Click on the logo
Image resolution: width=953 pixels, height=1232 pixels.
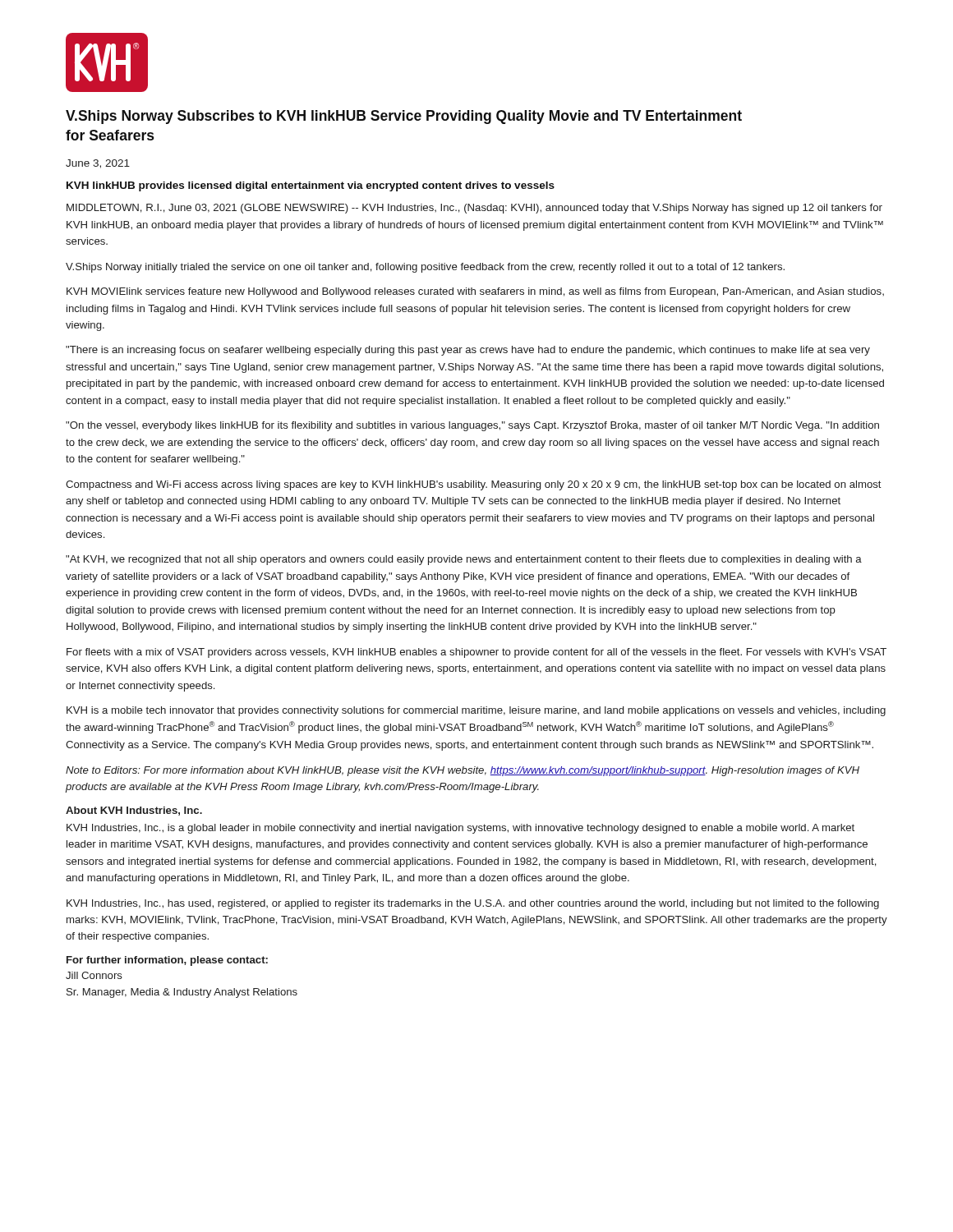[x=476, y=62]
